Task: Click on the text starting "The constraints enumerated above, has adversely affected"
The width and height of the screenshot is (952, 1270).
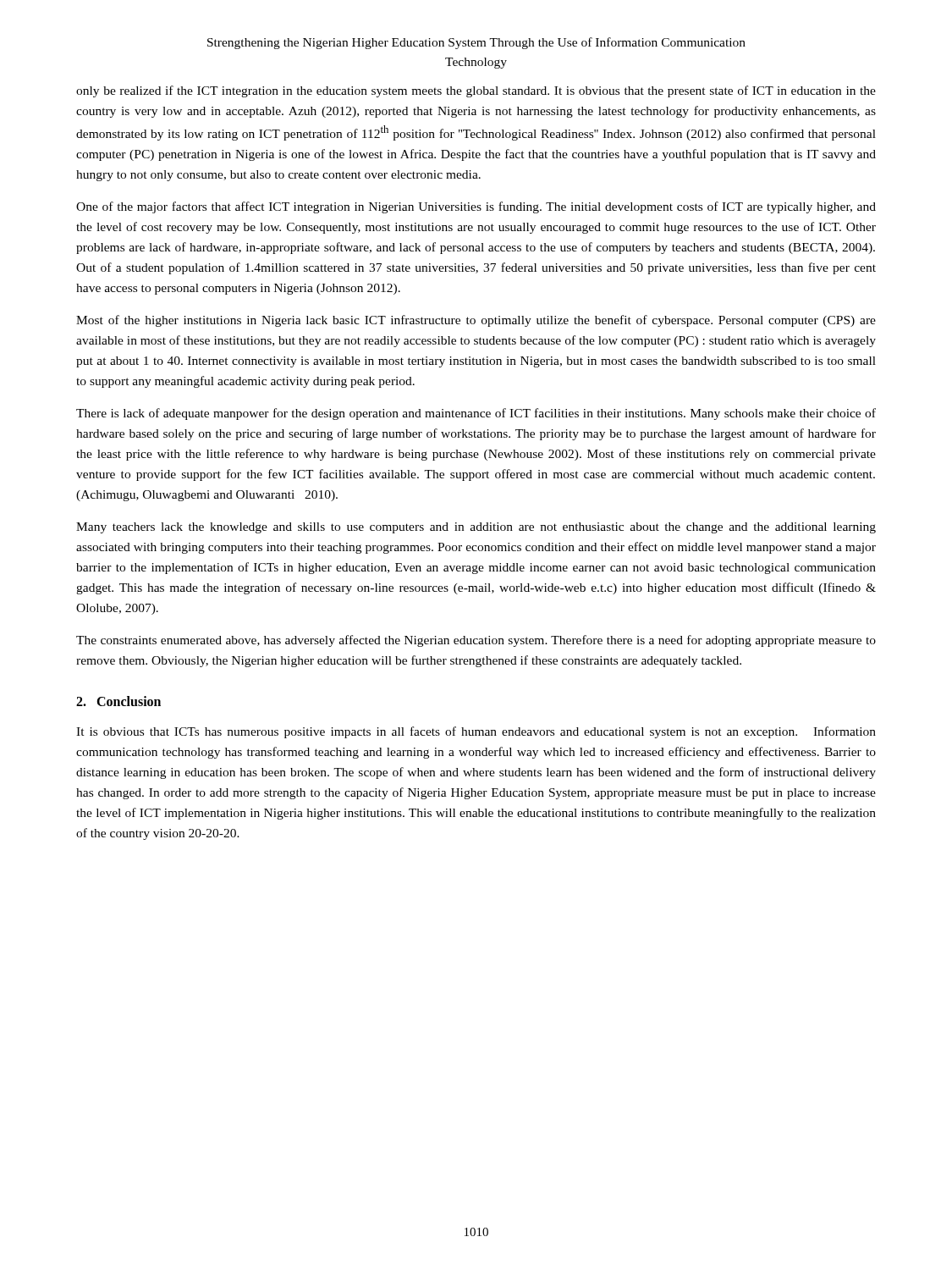Action: 476,650
